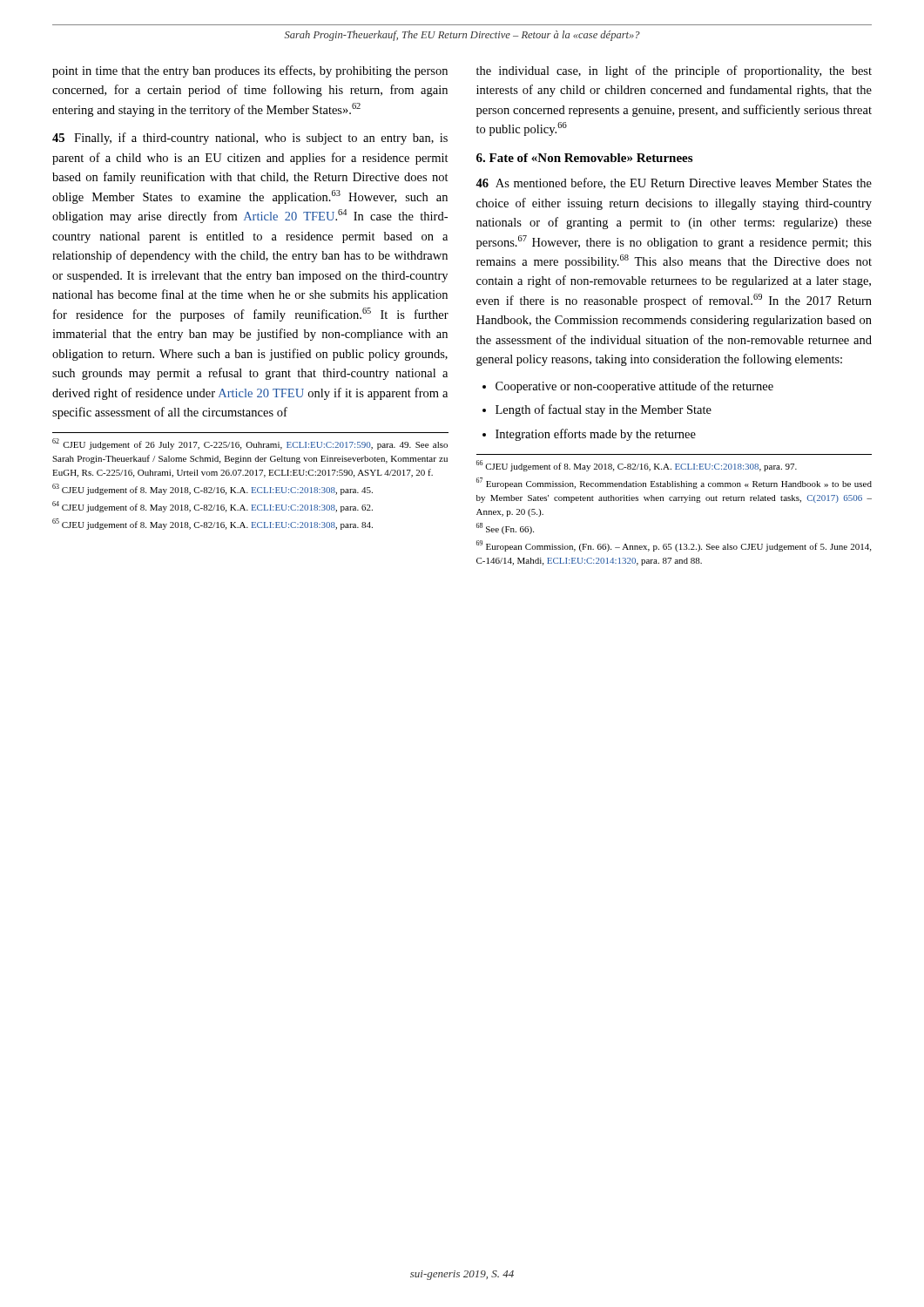Click the passage that begins "Integration efforts made by"
This screenshot has width=924, height=1307.
click(595, 434)
